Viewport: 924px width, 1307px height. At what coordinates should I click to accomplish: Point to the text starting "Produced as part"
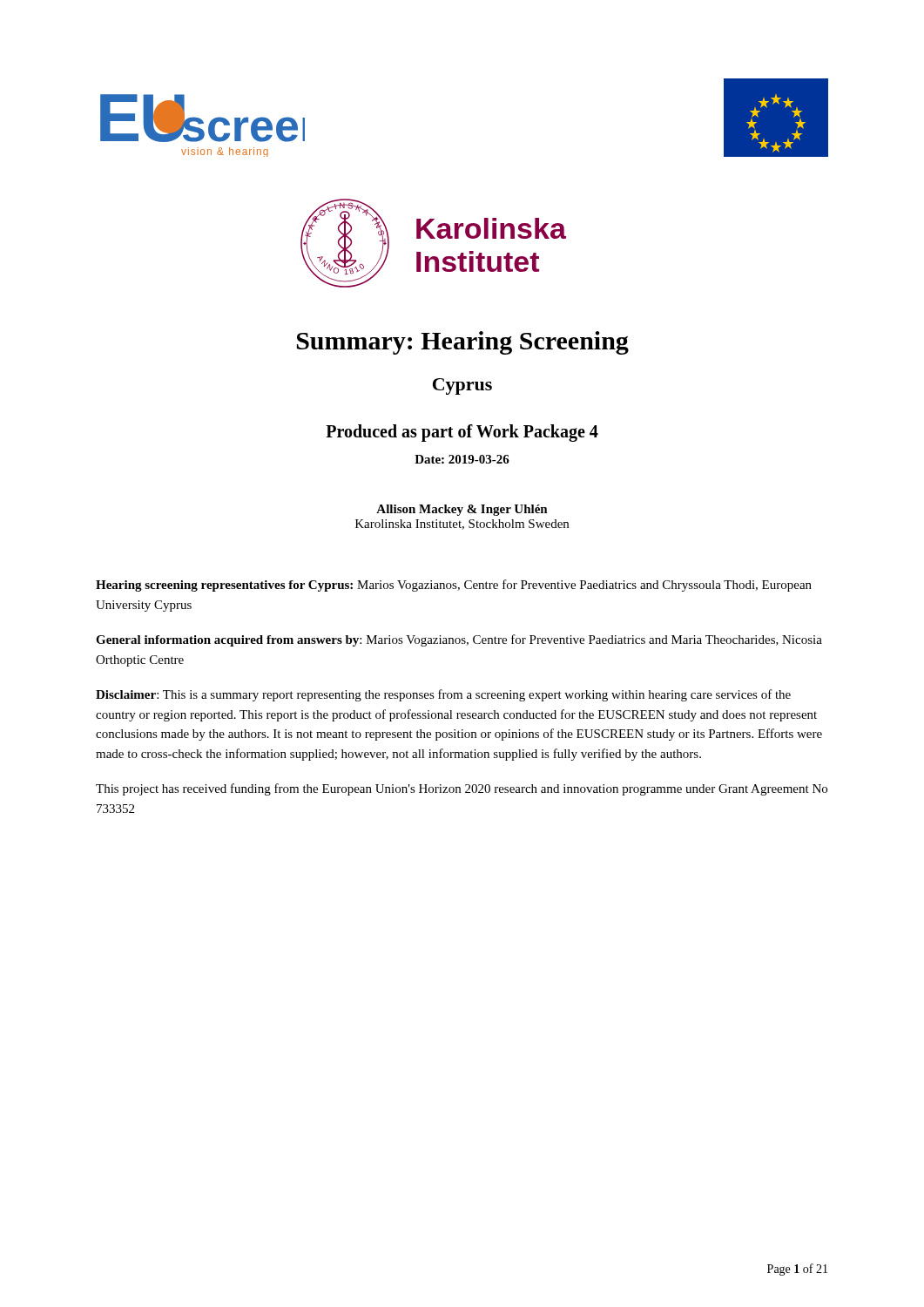pyautogui.click(x=462, y=431)
